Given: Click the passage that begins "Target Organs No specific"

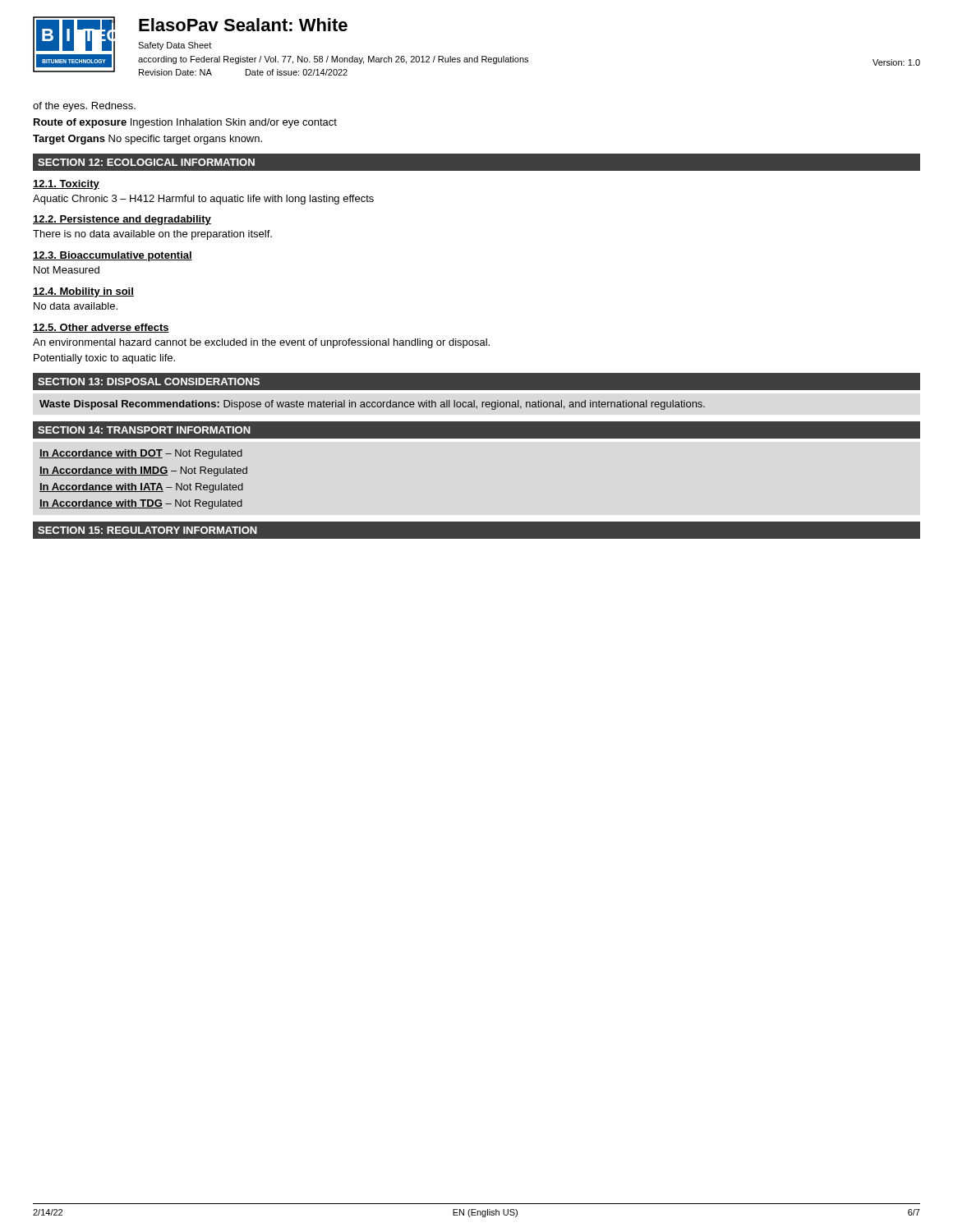Looking at the screenshot, I should [148, 139].
